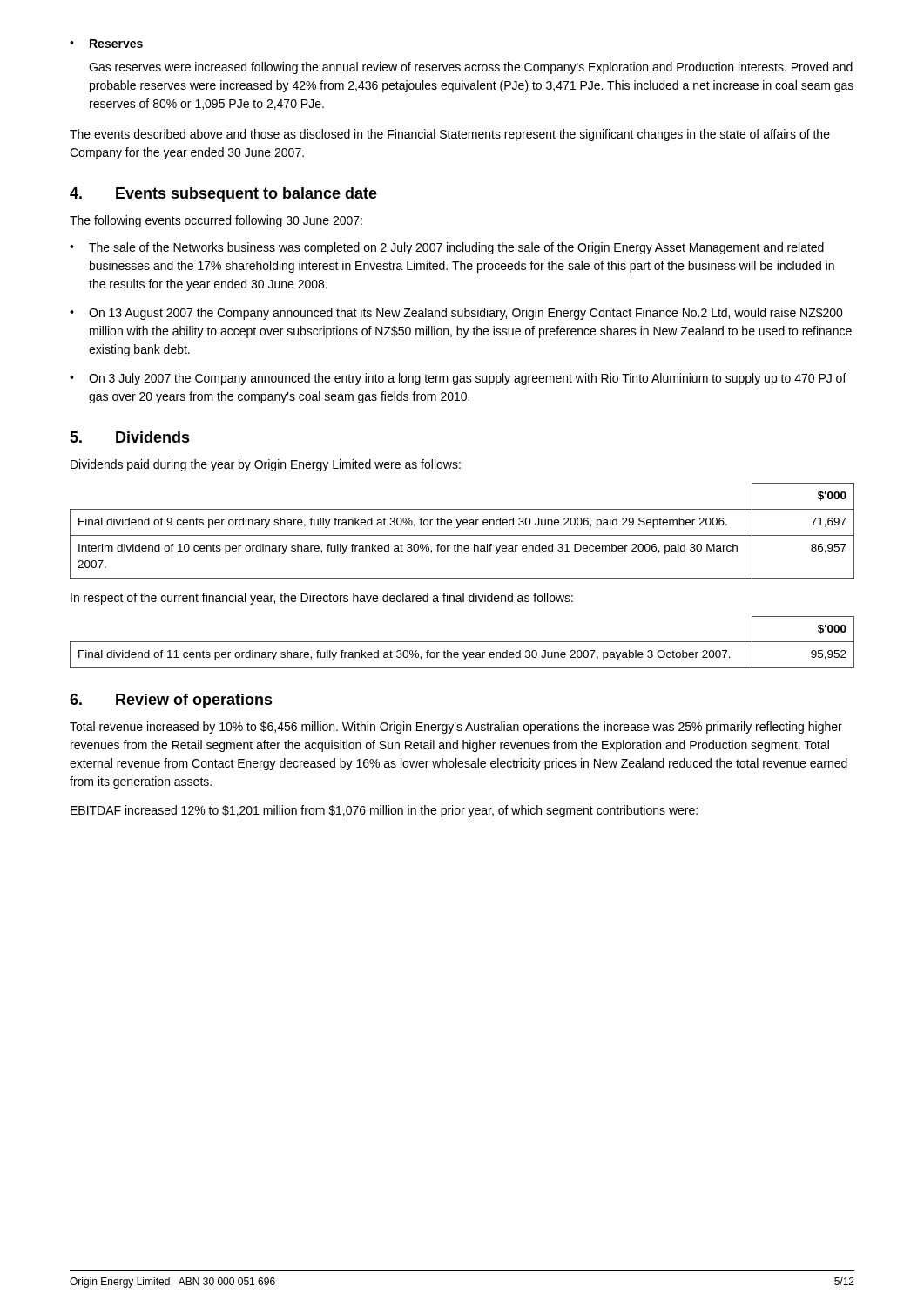Screen dimensions: 1307x924
Task: Select the table that reads "Final dividend of 11"
Action: [x=462, y=642]
